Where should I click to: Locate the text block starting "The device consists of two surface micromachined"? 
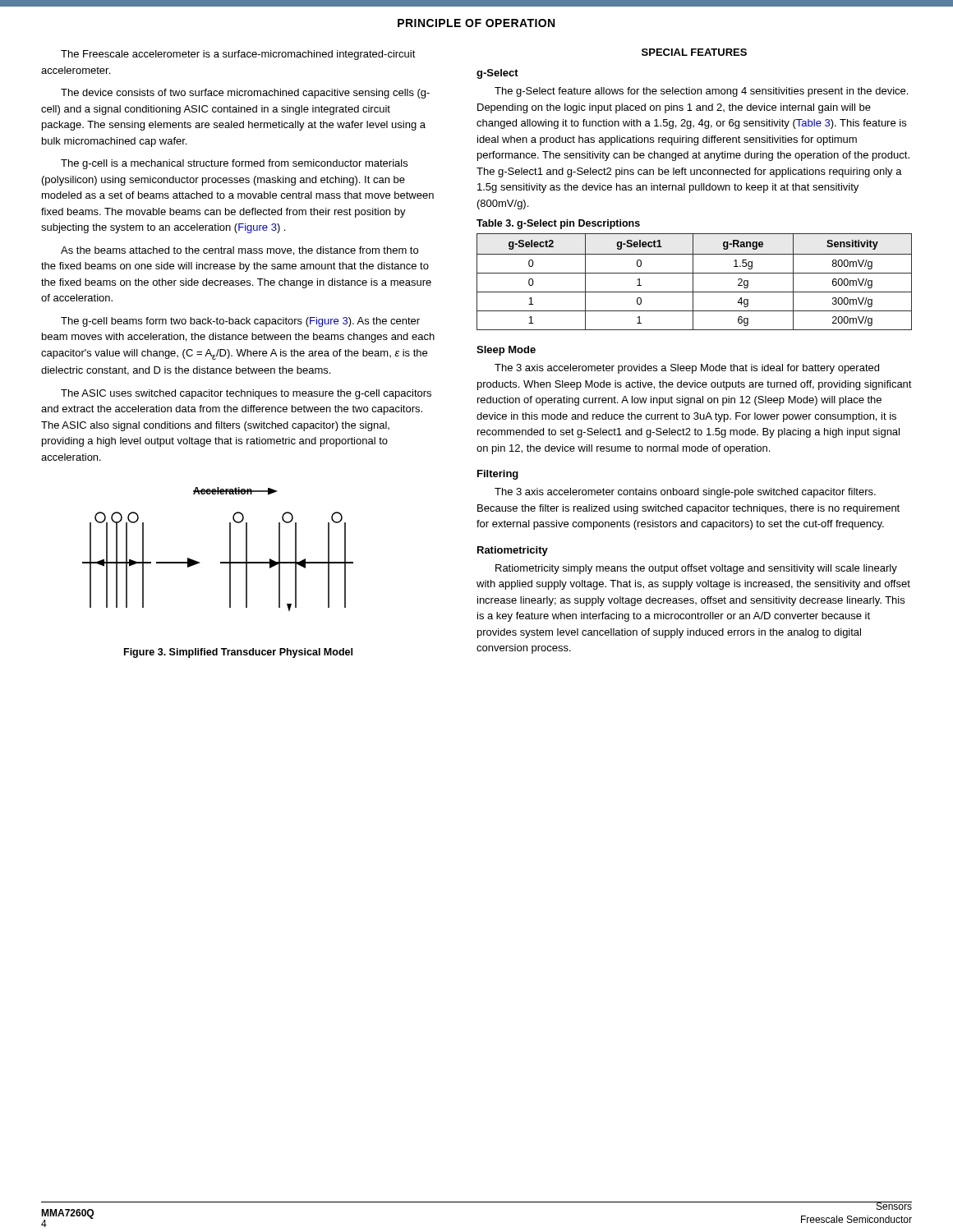(238, 117)
